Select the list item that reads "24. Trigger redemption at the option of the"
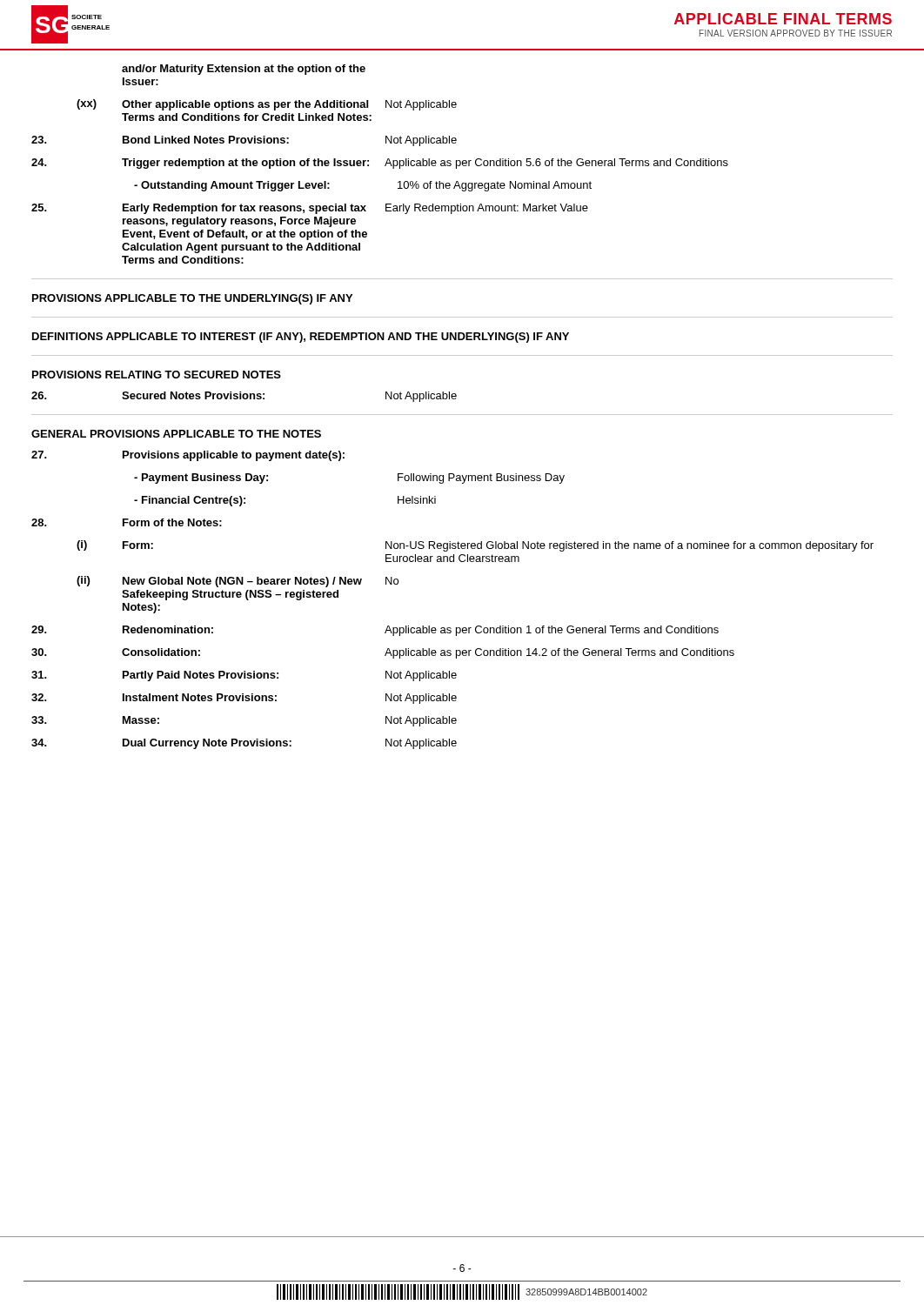This screenshot has height=1305, width=924. click(x=462, y=162)
